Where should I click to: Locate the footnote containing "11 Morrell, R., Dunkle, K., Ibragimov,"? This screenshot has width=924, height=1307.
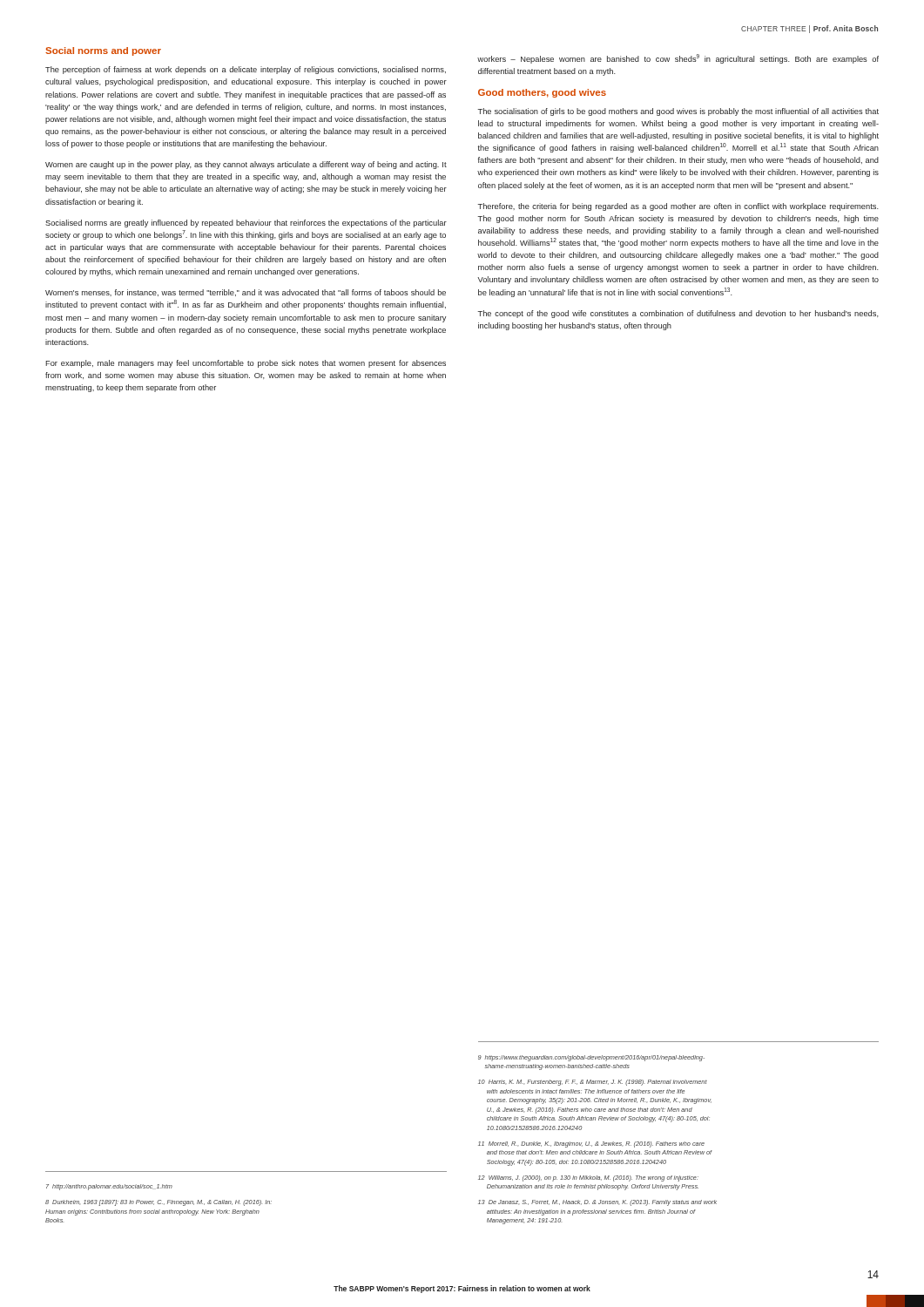(x=678, y=1153)
